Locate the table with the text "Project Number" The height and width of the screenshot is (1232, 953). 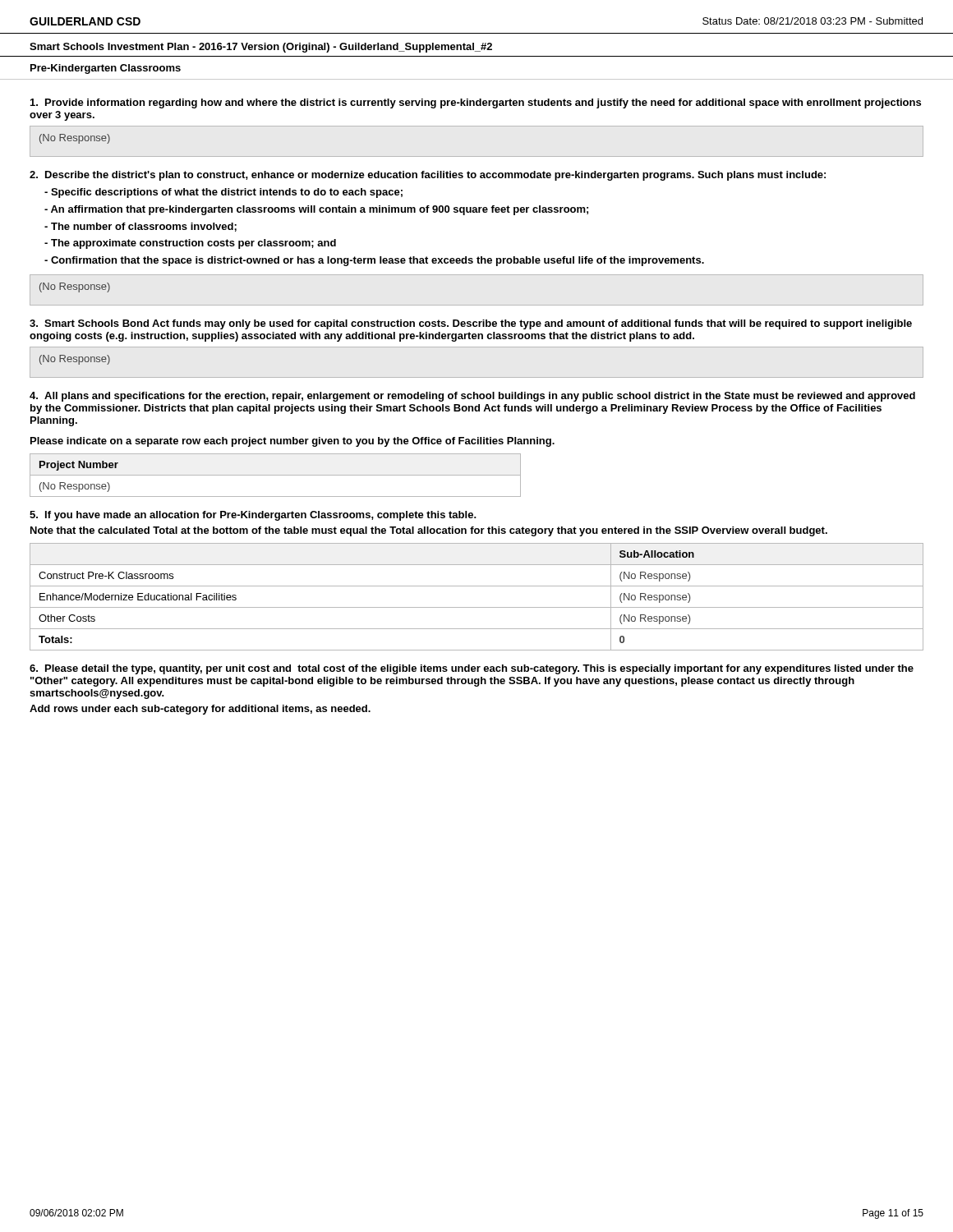tap(476, 475)
